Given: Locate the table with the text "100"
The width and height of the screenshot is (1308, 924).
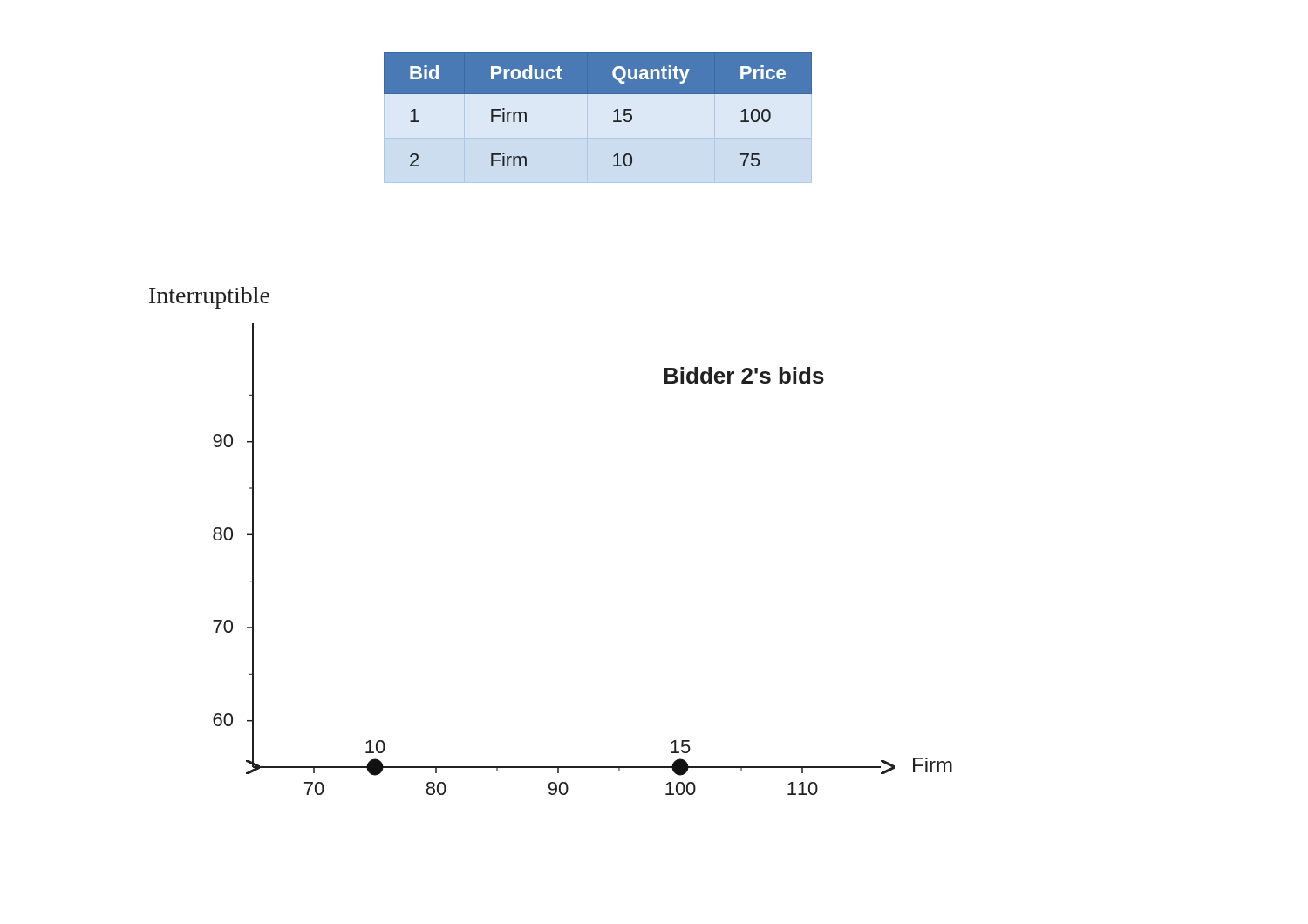Looking at the screenshot, I should (598, 118).
